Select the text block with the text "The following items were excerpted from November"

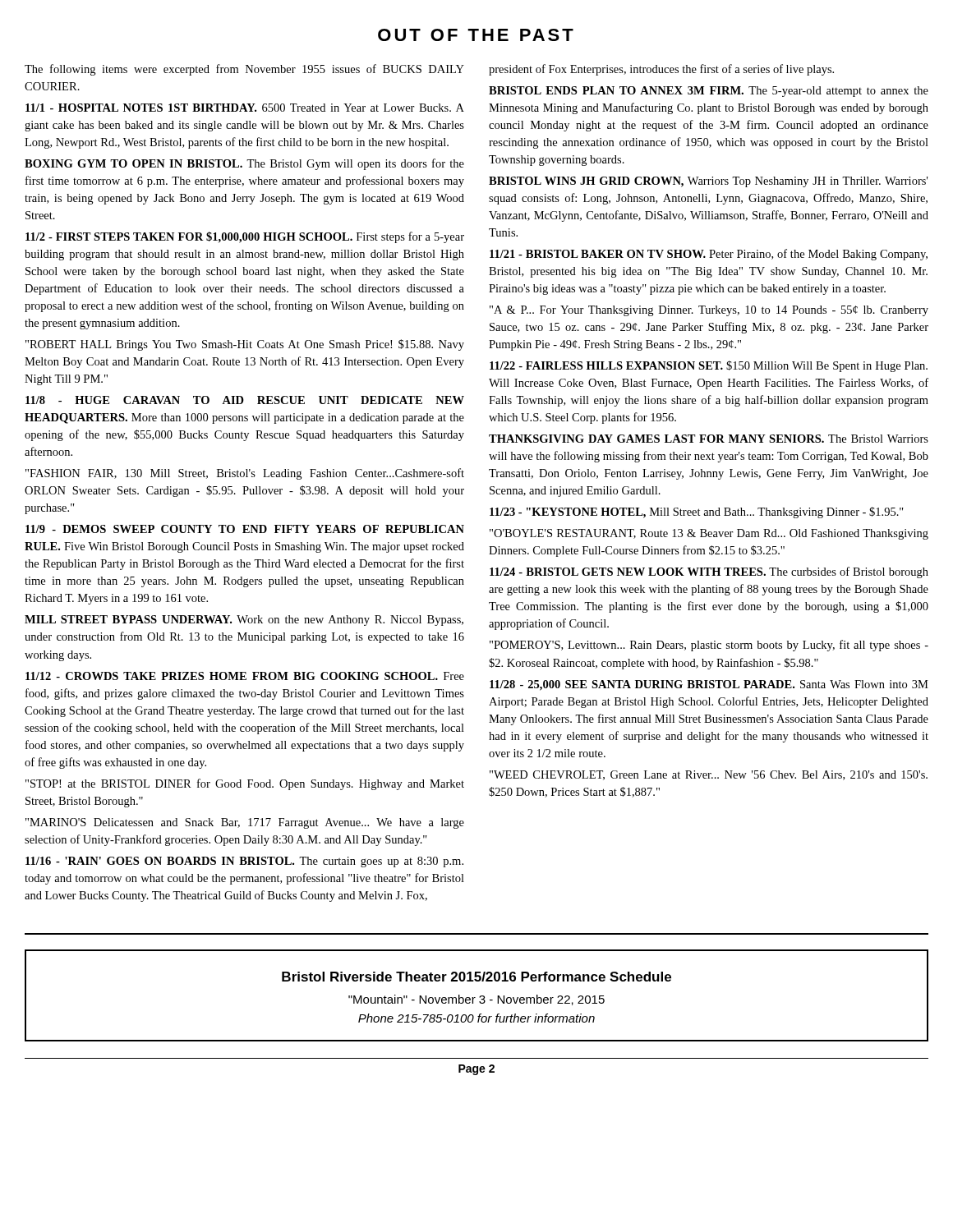[244, 482]
